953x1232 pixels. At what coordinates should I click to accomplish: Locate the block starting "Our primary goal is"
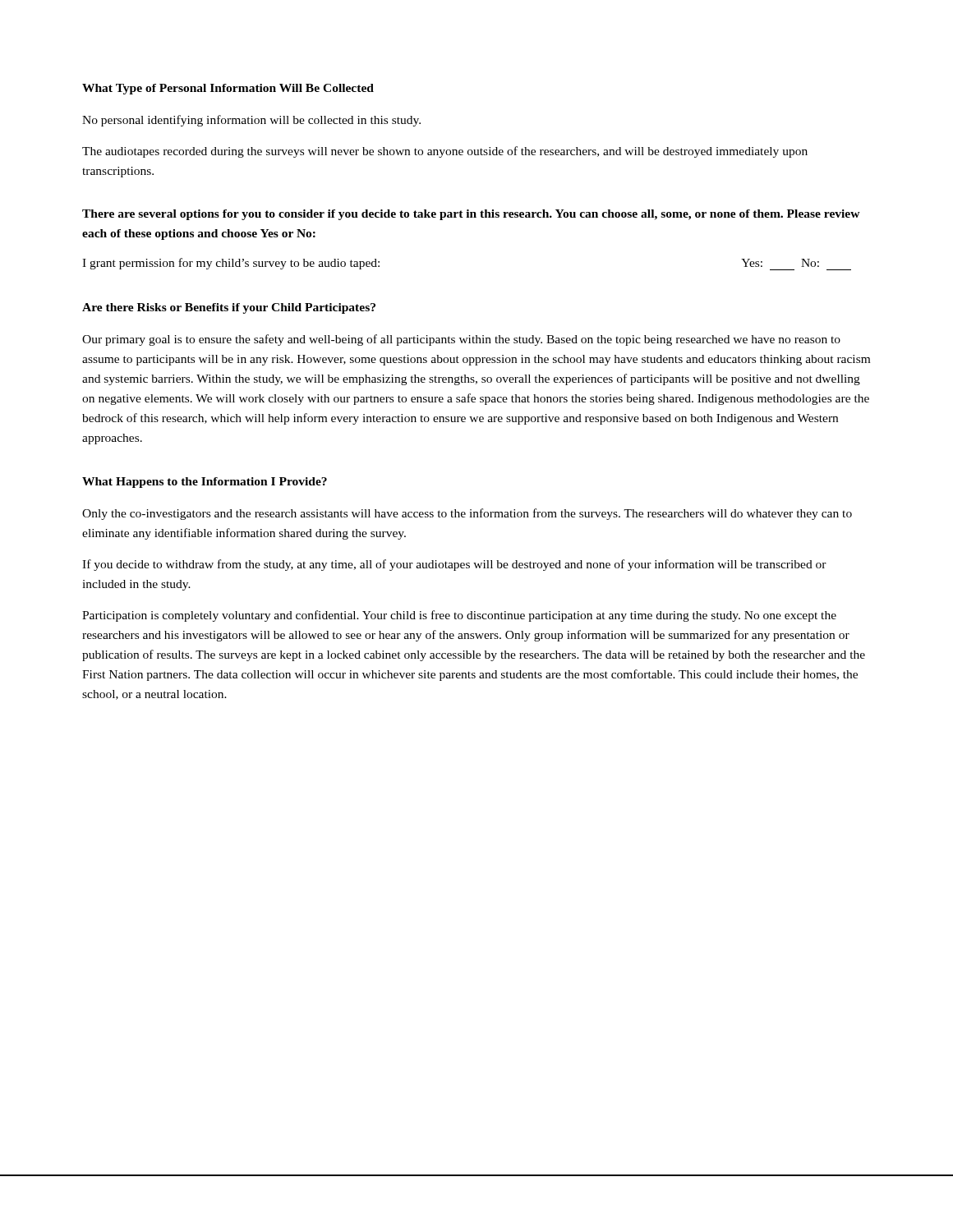pos(476,388)
